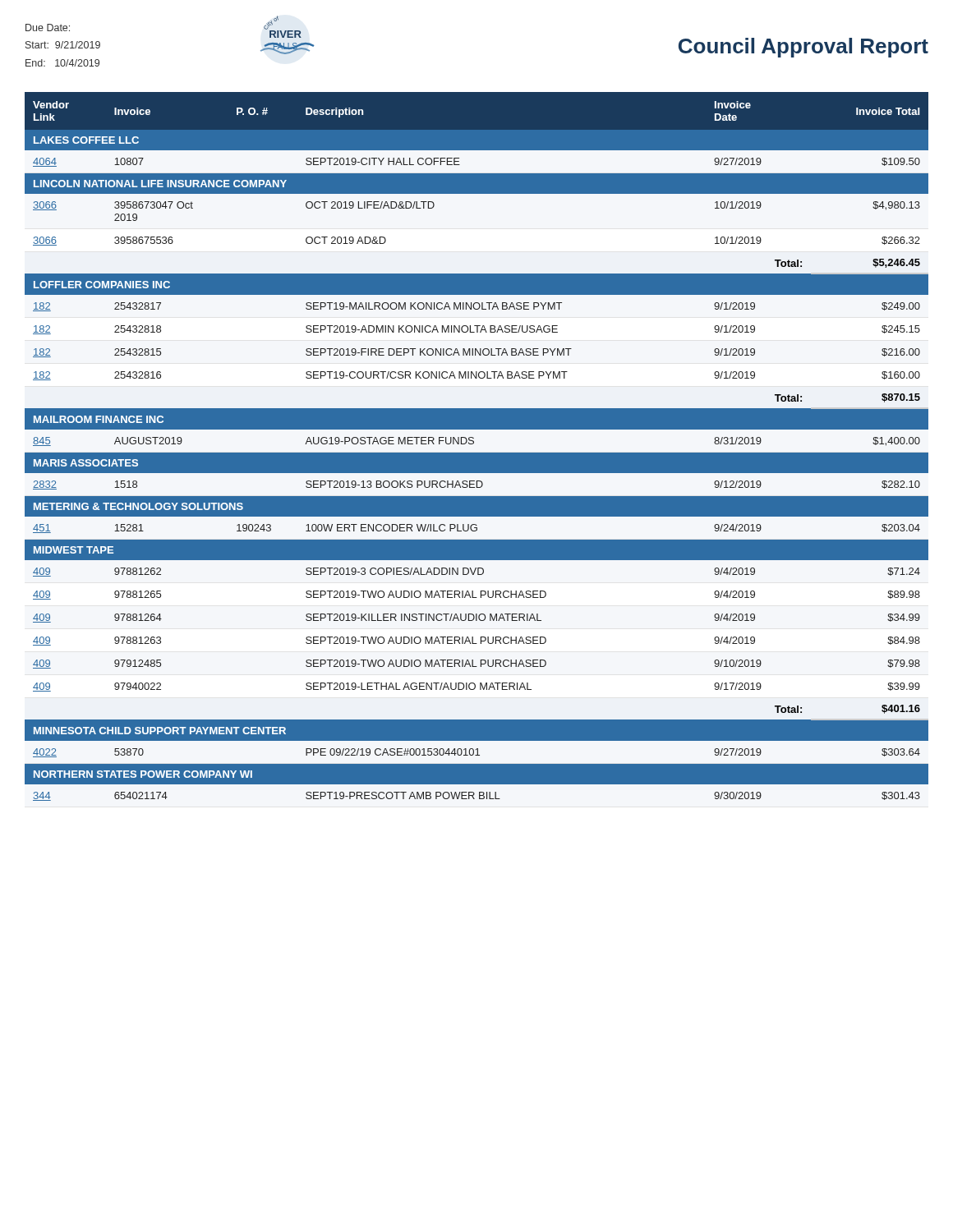Locate the table with the text "NORTHERN STATES POWER"
953x1232 pixels.
coord(476,450)
